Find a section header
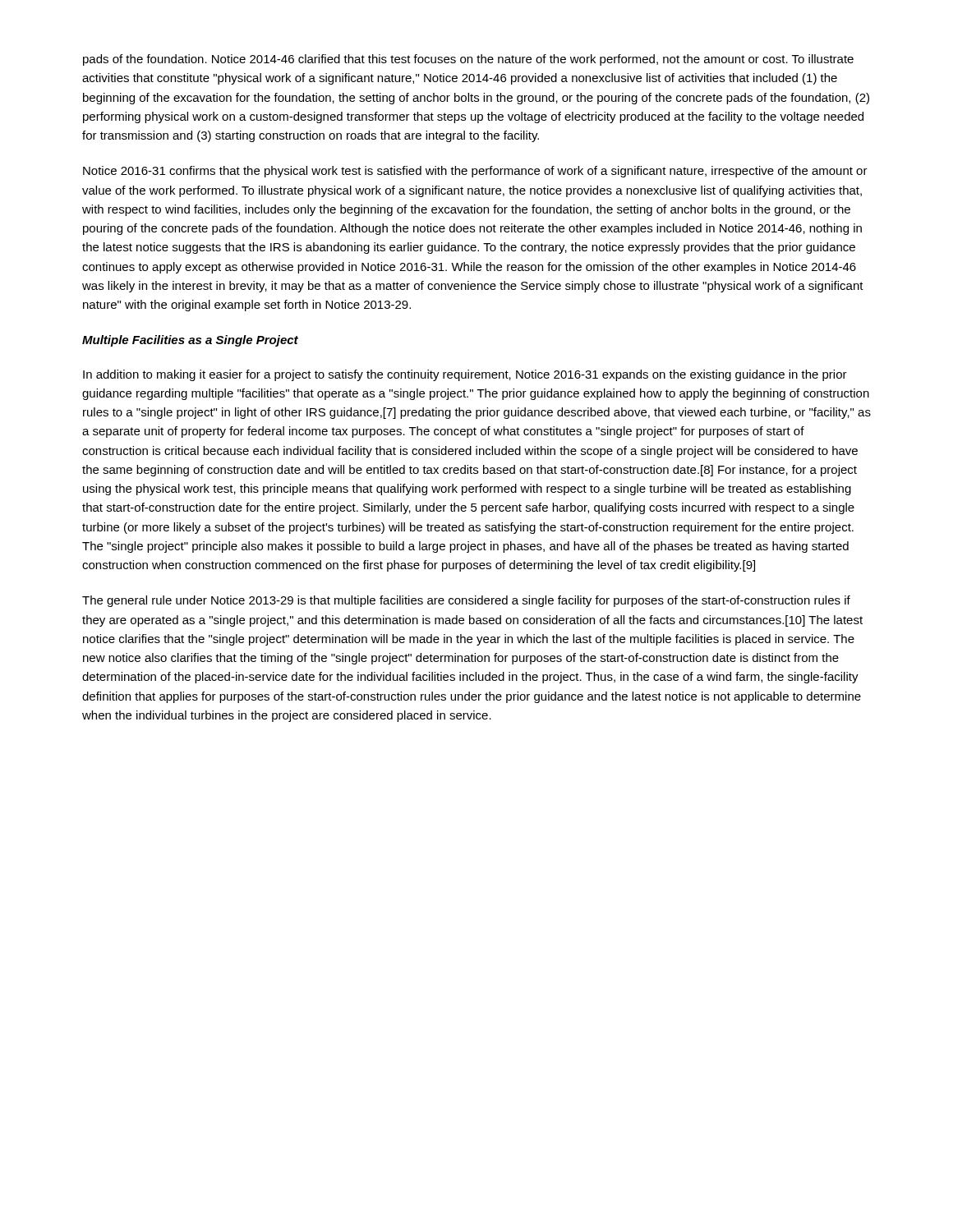 190,340
